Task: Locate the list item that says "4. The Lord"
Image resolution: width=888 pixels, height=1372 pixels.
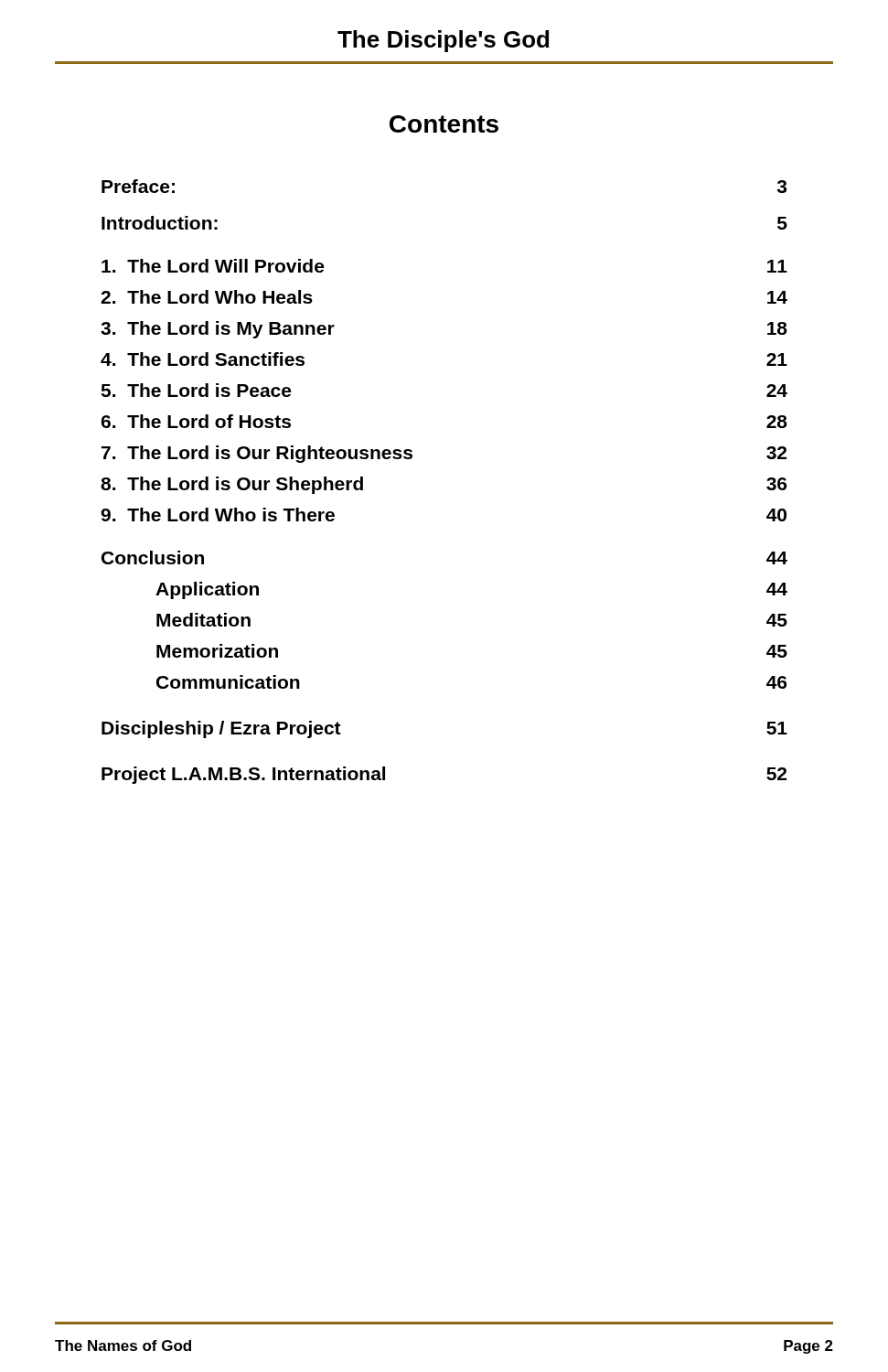Action: (x=203, y=357)
